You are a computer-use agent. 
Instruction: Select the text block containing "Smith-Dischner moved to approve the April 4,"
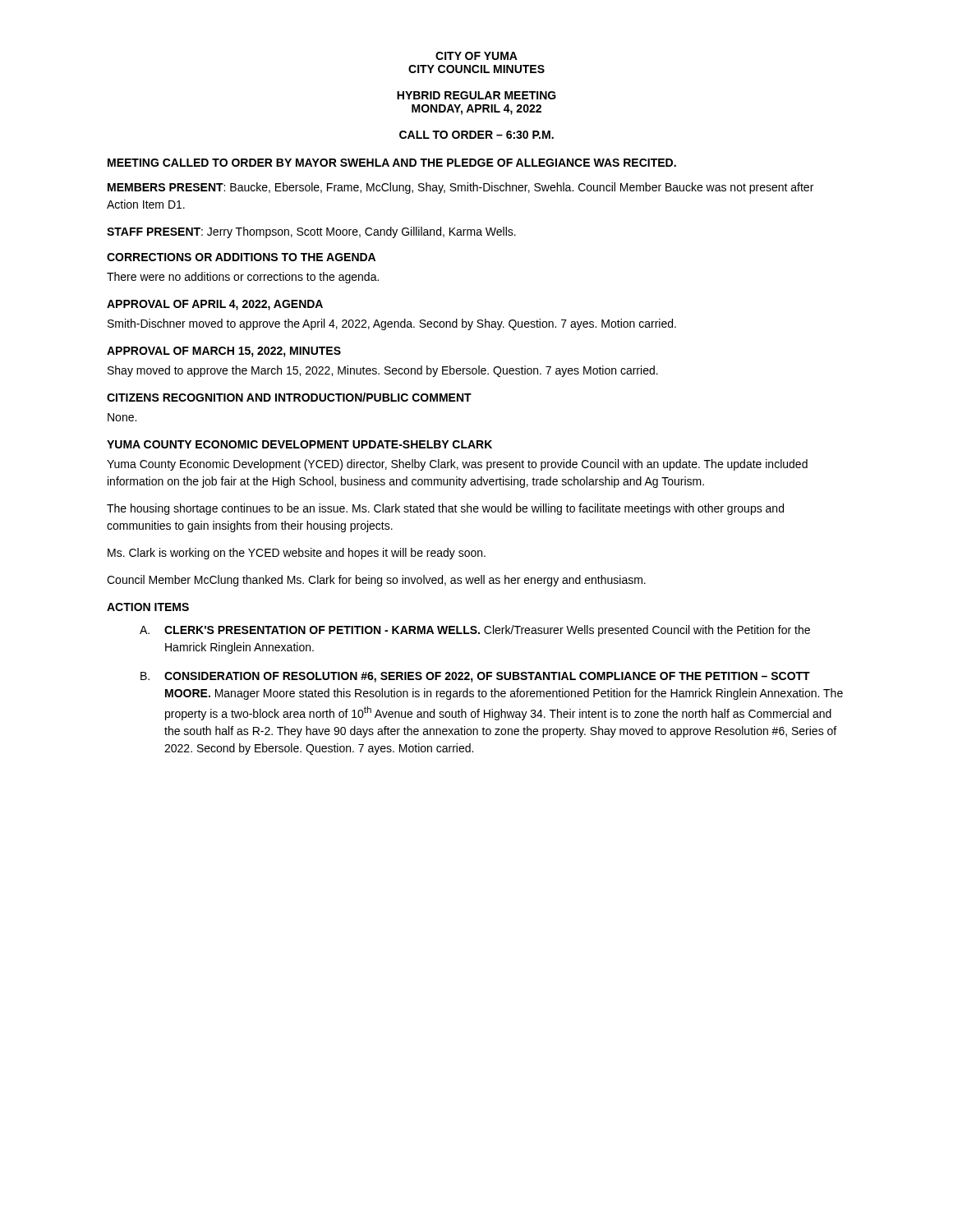click(x=476, y=324)
